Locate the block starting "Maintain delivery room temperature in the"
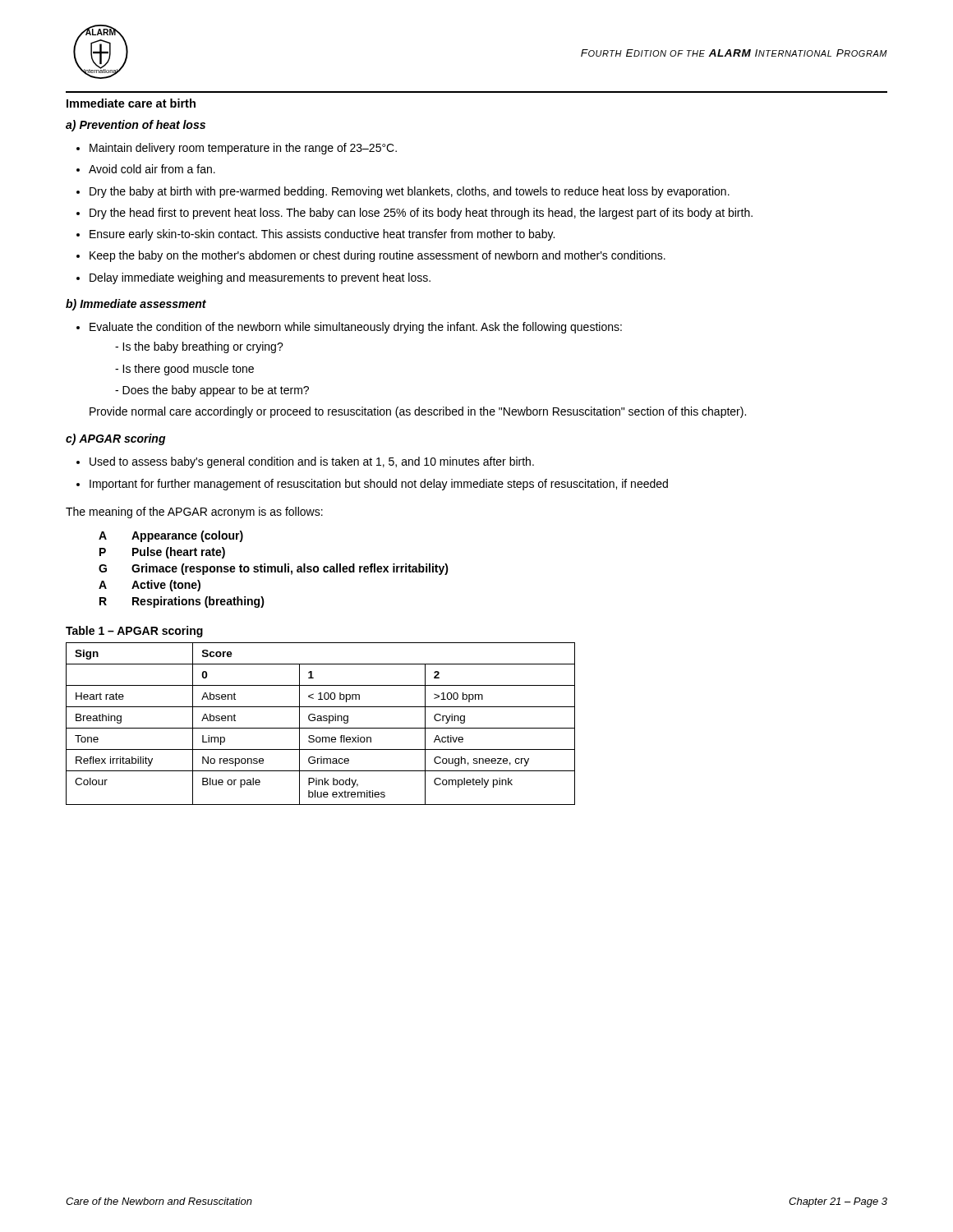Screen dimensions: 1232x953 [x=243, y=148]
